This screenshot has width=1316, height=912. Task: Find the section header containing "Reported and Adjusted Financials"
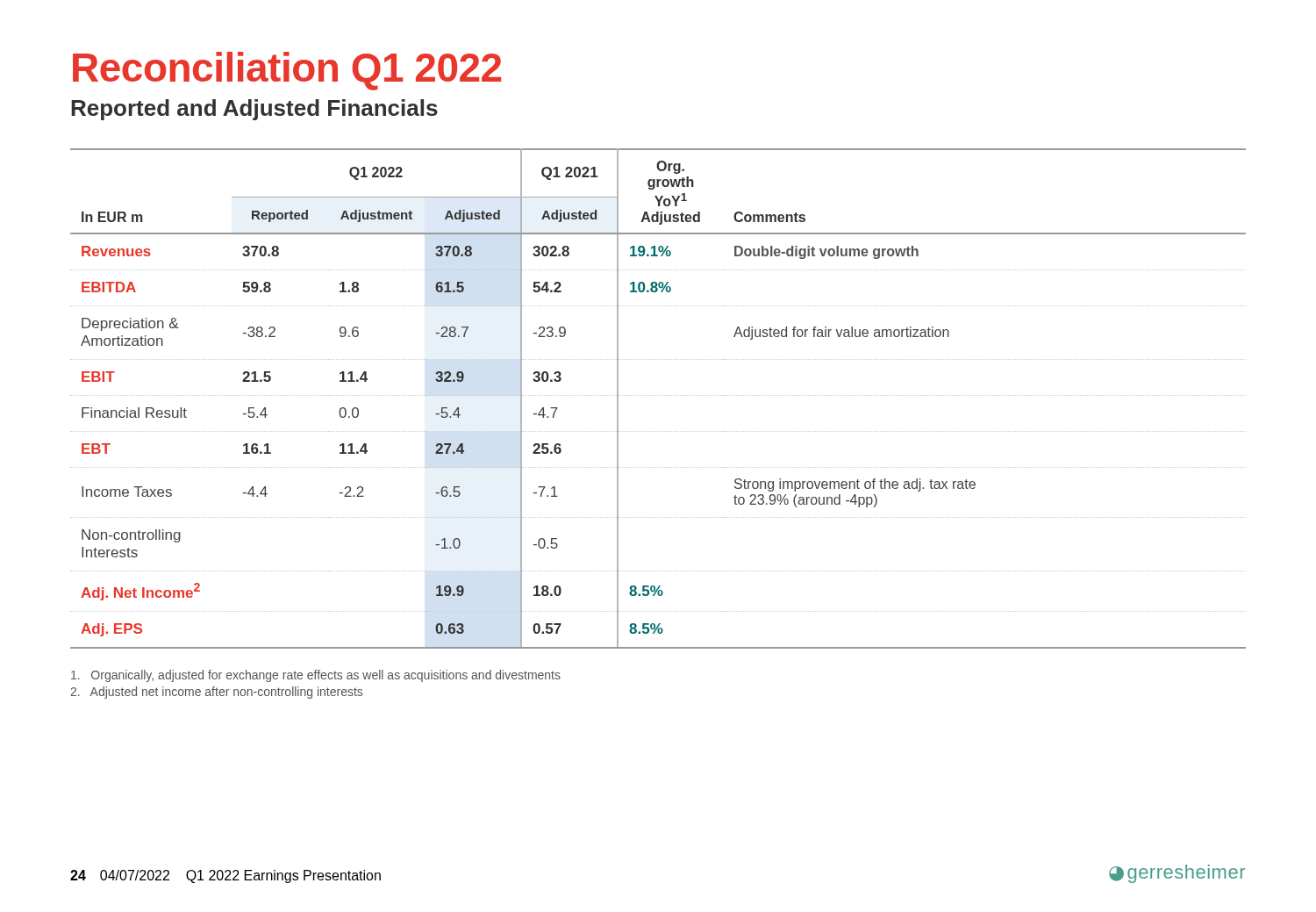[254, 108]
